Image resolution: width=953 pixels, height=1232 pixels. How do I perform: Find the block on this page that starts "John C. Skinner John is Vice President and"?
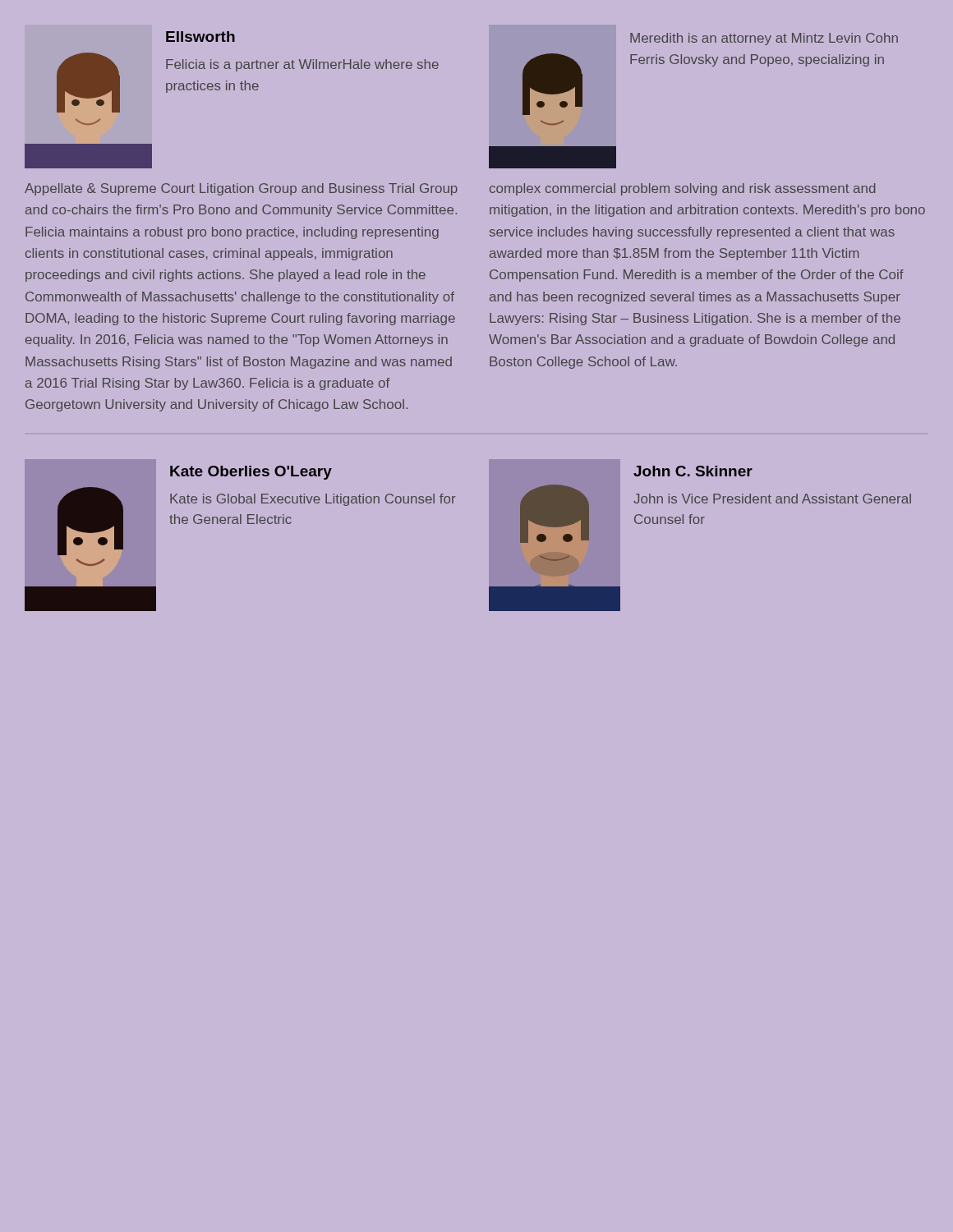tap(693, 471)
